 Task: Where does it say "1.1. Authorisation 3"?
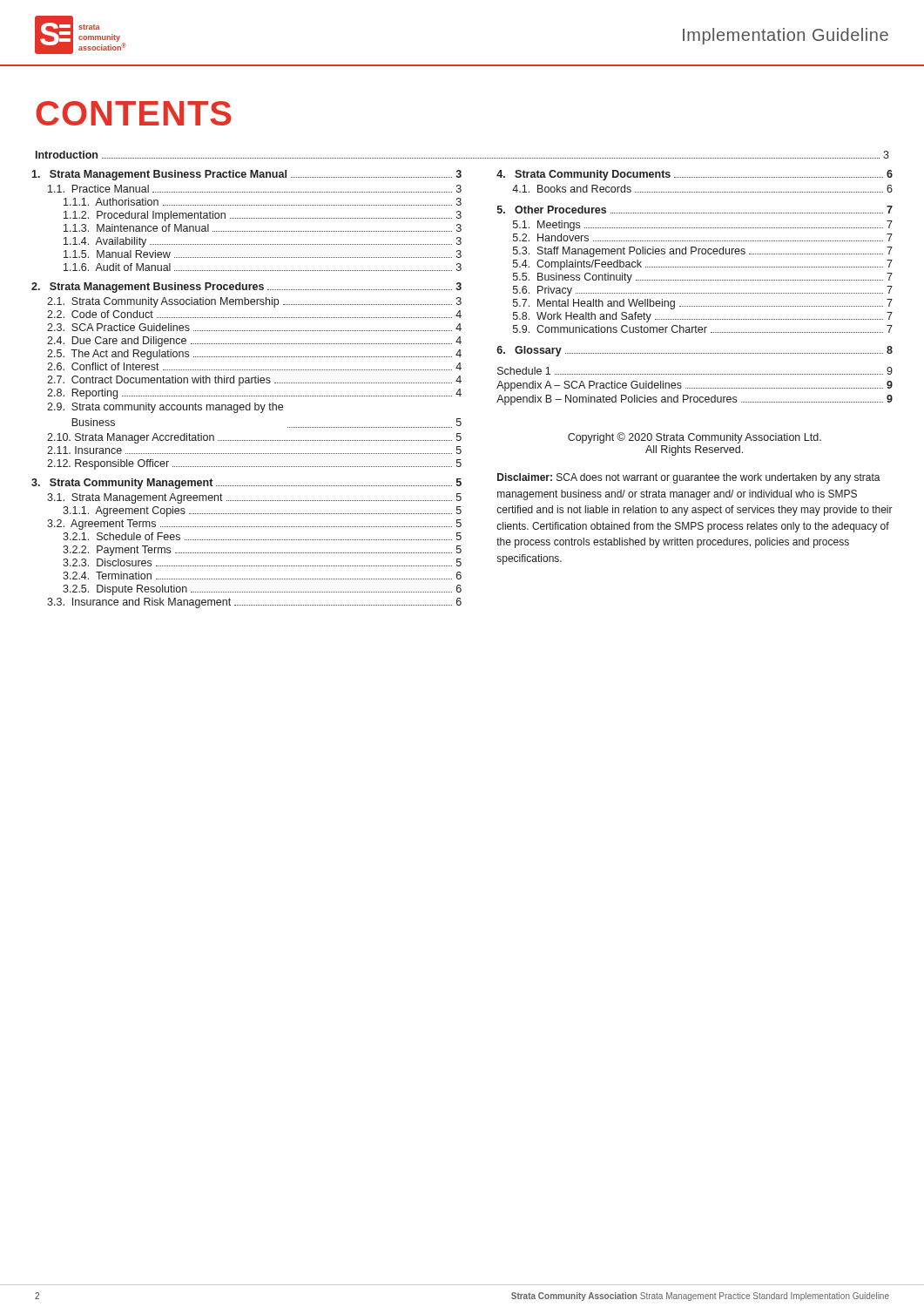pos(262,202)
